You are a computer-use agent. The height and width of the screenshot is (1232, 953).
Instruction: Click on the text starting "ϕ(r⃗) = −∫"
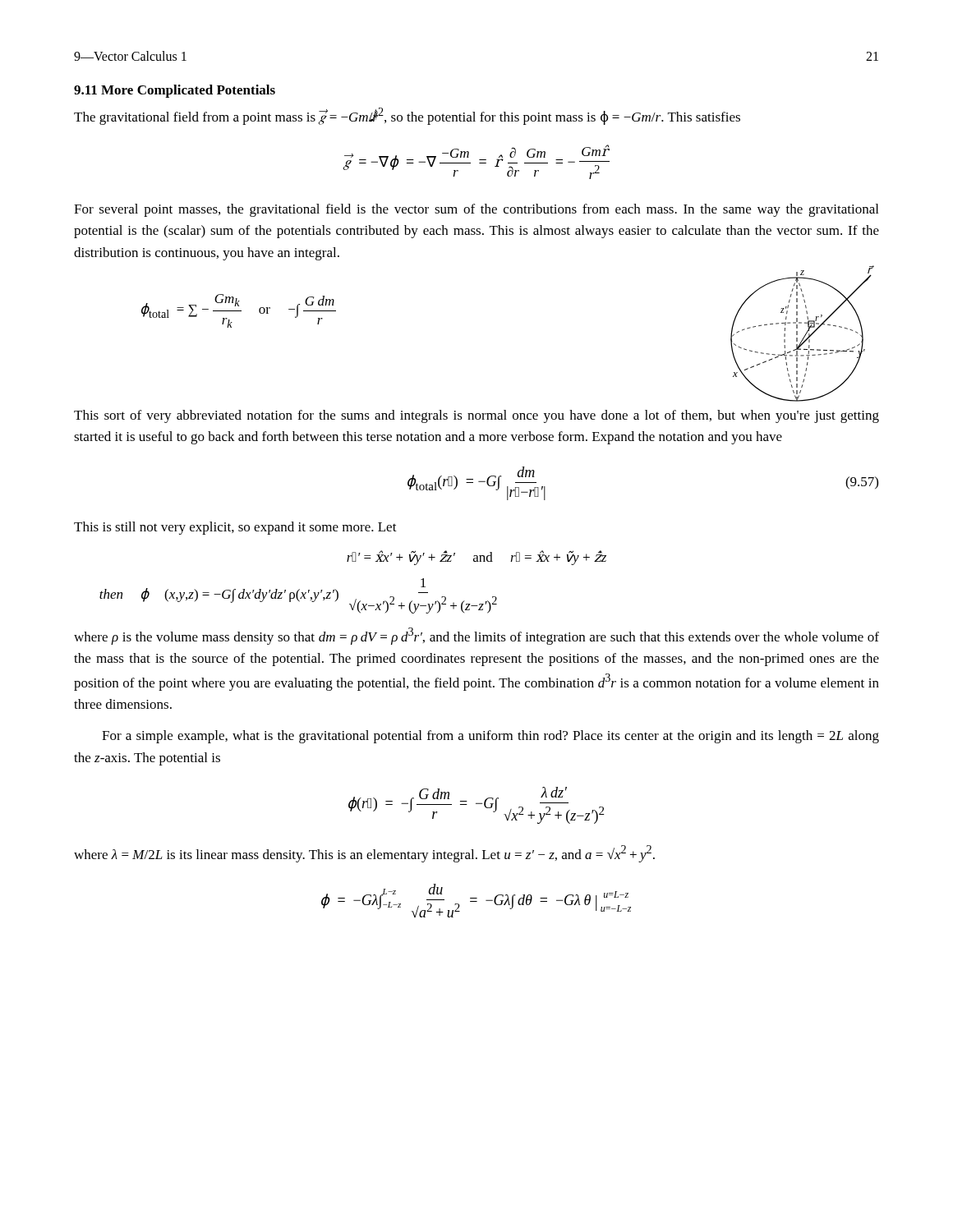(476, 805)
